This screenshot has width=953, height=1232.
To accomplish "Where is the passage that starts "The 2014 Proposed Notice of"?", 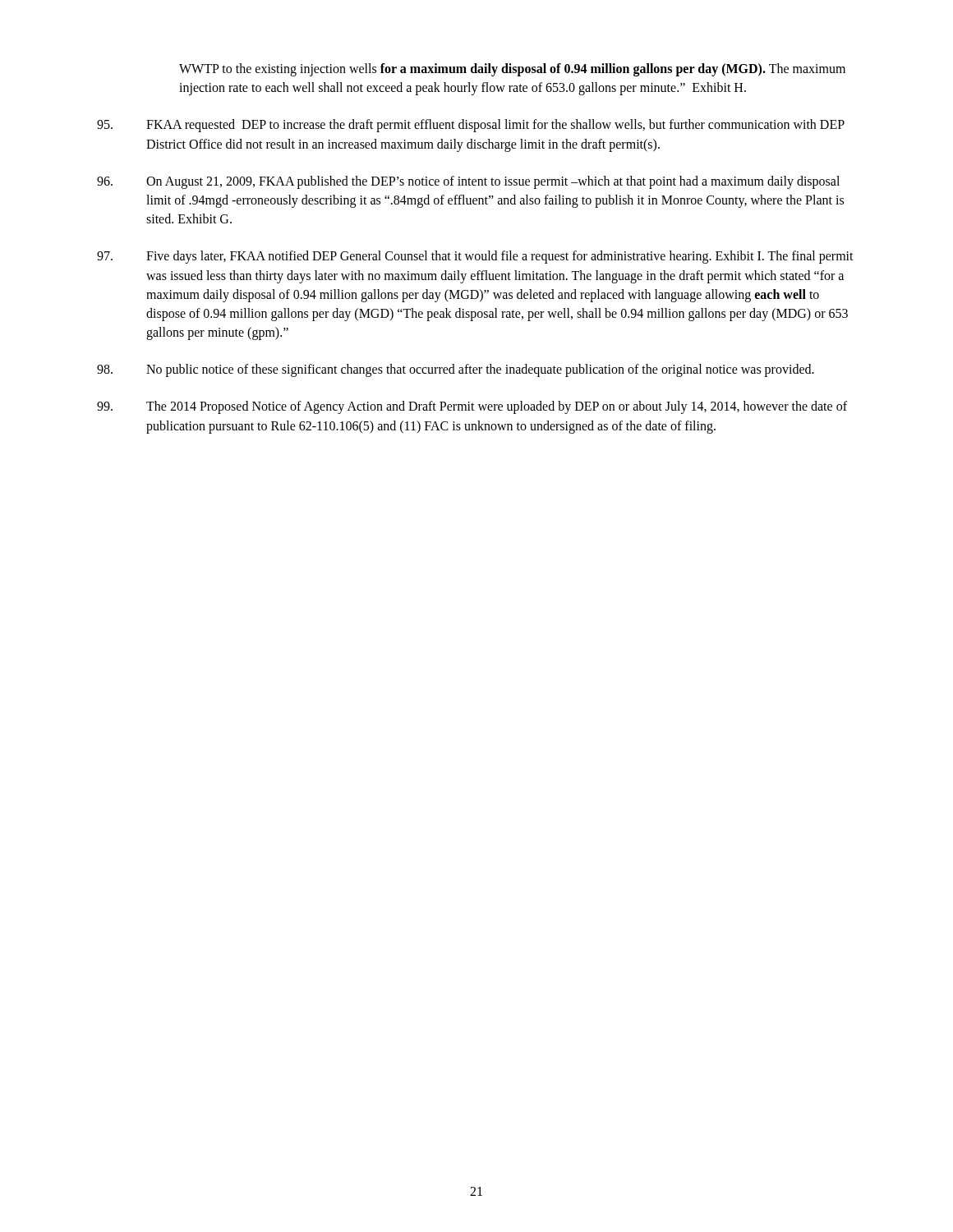I will click(476, 416).
